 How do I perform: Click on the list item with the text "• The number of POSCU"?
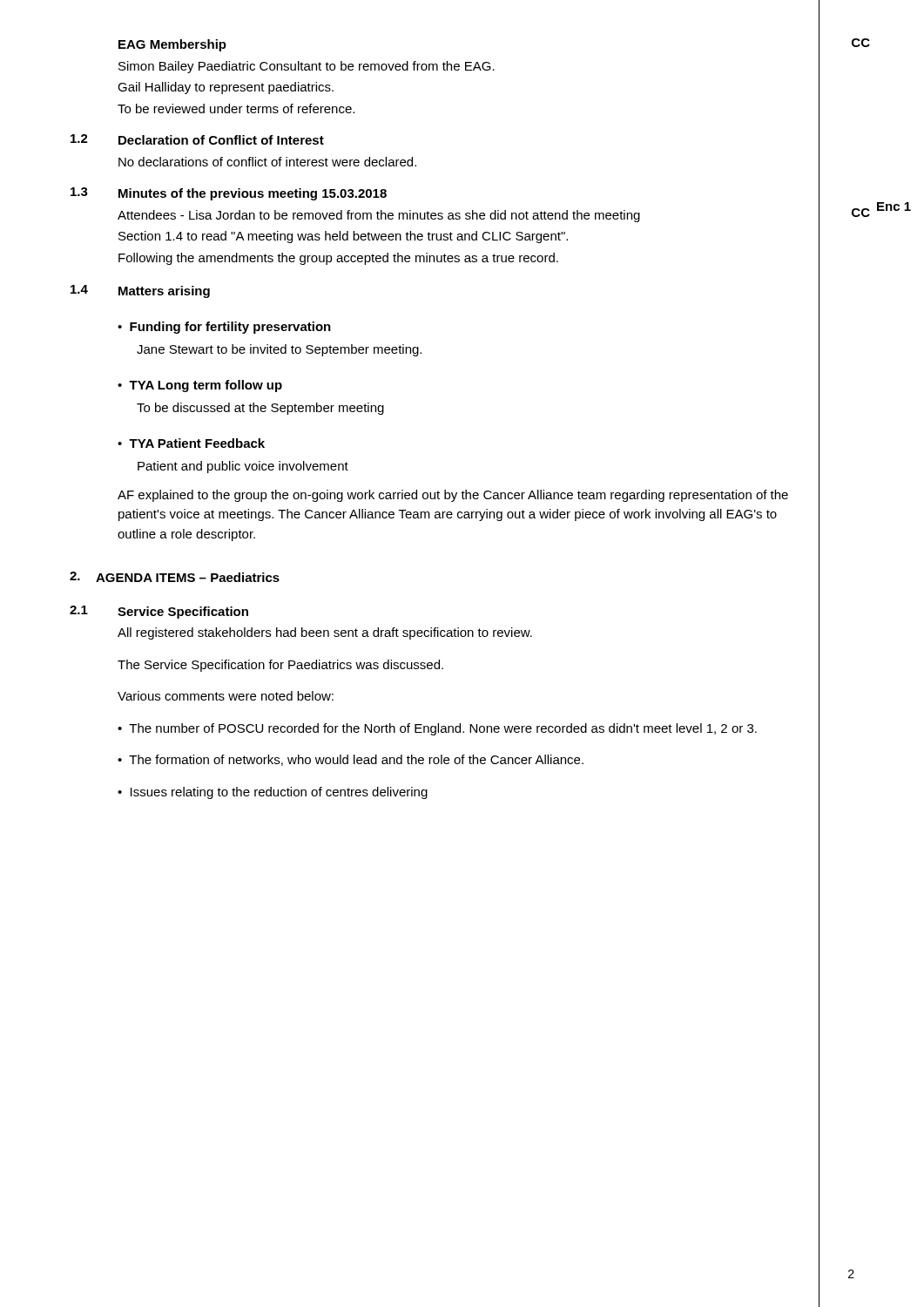[431, 728]
